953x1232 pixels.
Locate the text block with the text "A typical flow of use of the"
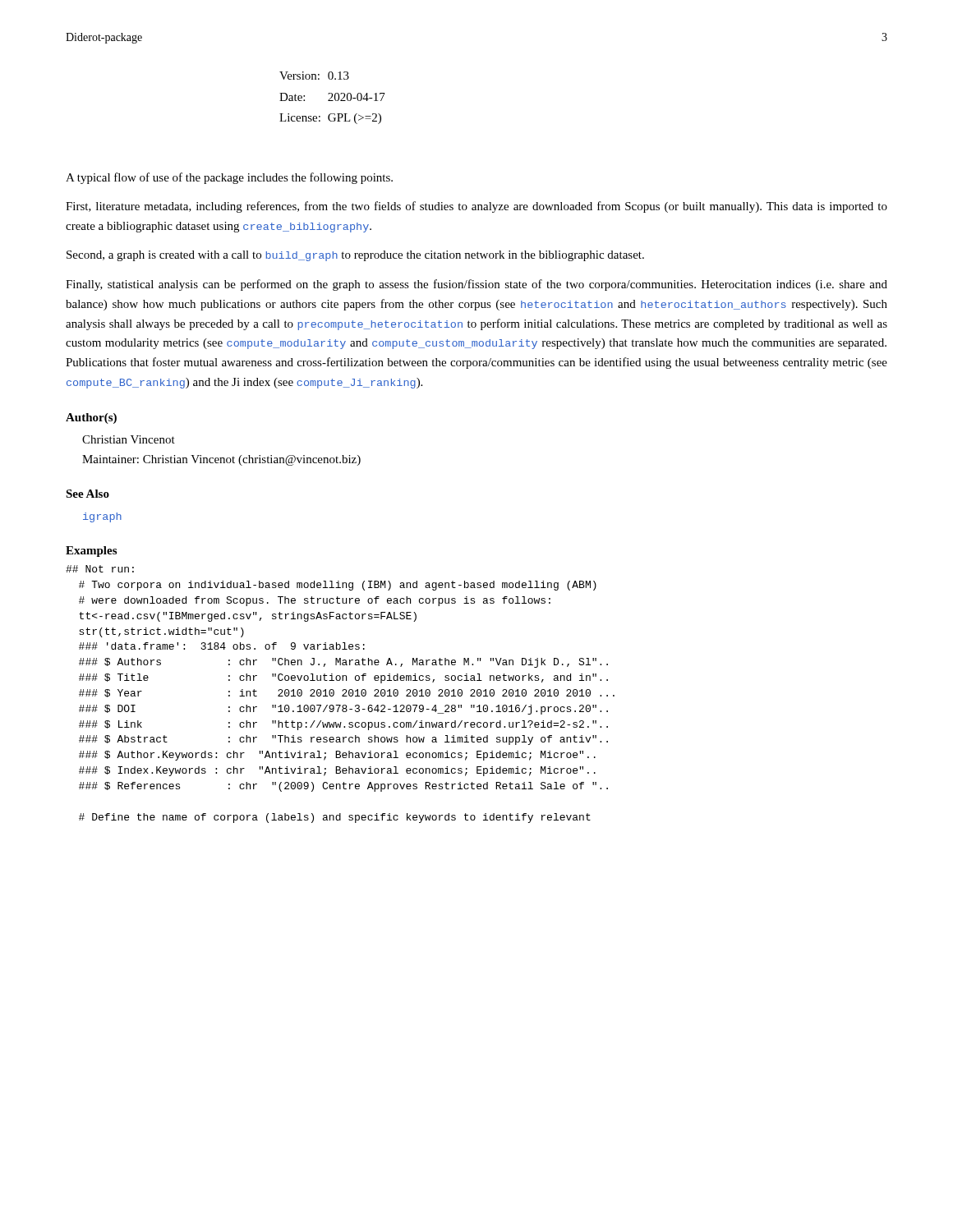click(x=230, y=177)
